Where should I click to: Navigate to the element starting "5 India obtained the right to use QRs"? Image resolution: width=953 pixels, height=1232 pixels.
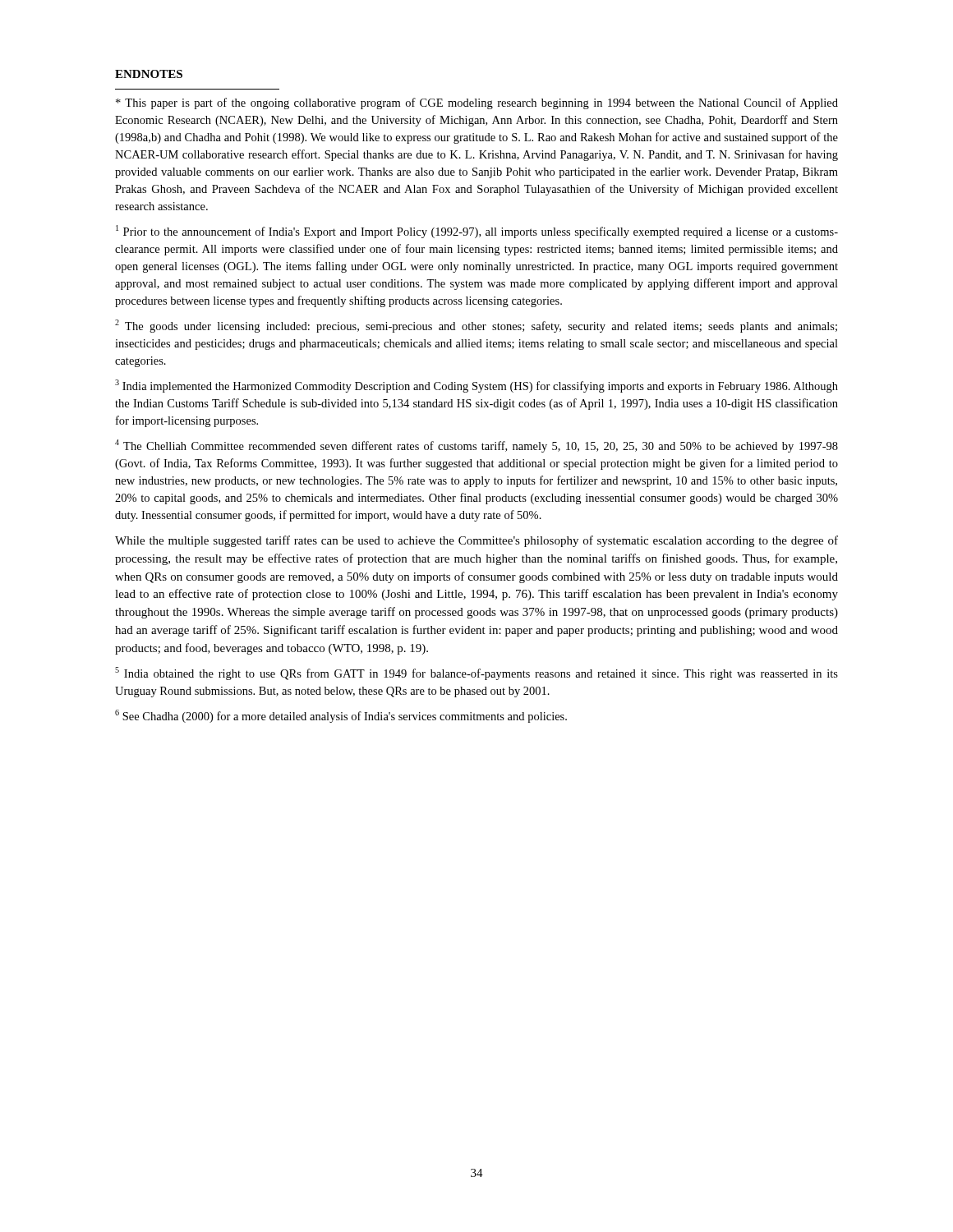(x=476, y=682)
